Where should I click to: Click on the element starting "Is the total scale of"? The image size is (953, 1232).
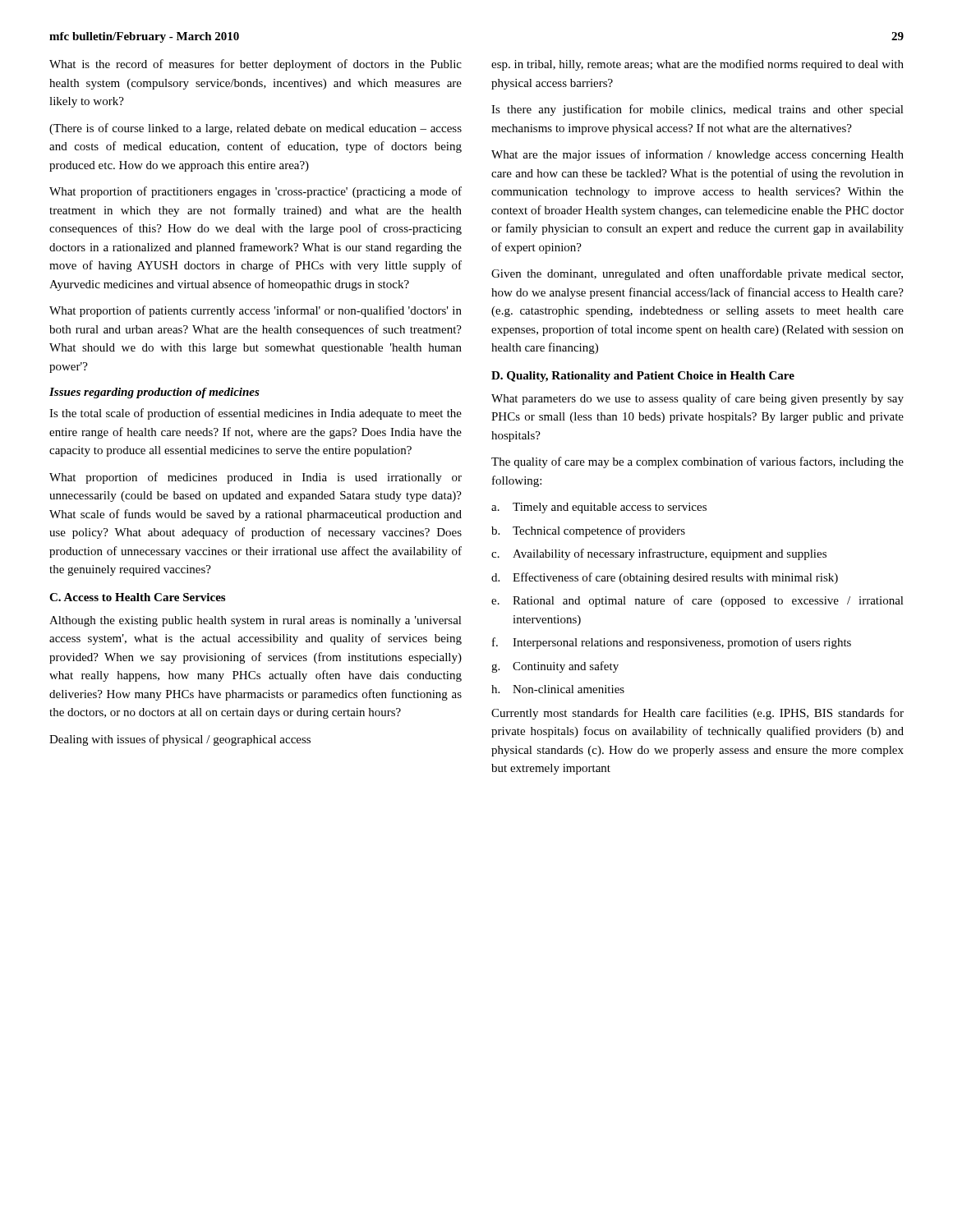(x=255, y=432)
